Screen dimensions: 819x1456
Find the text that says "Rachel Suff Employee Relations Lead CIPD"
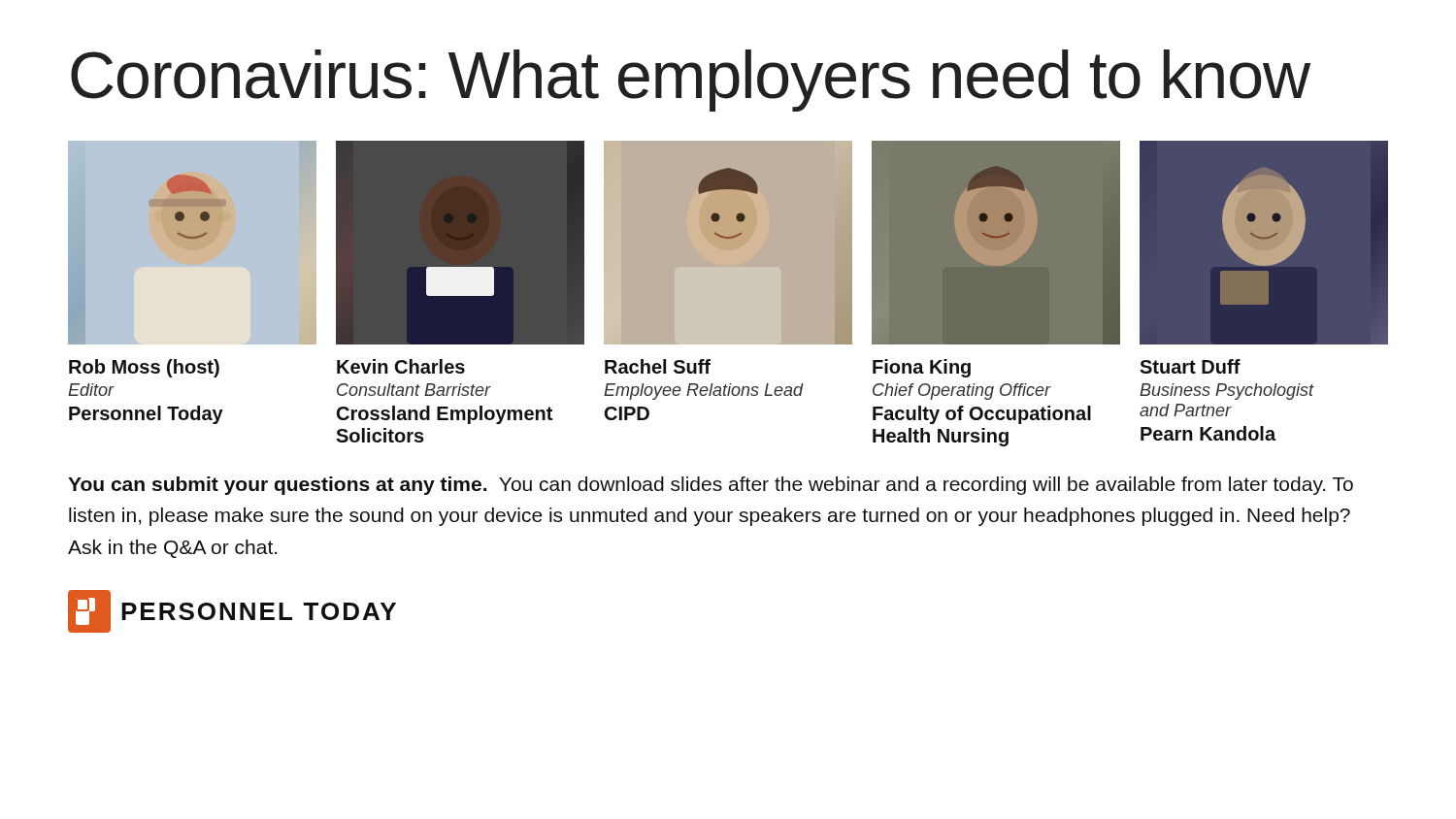[x=728, y=390]
